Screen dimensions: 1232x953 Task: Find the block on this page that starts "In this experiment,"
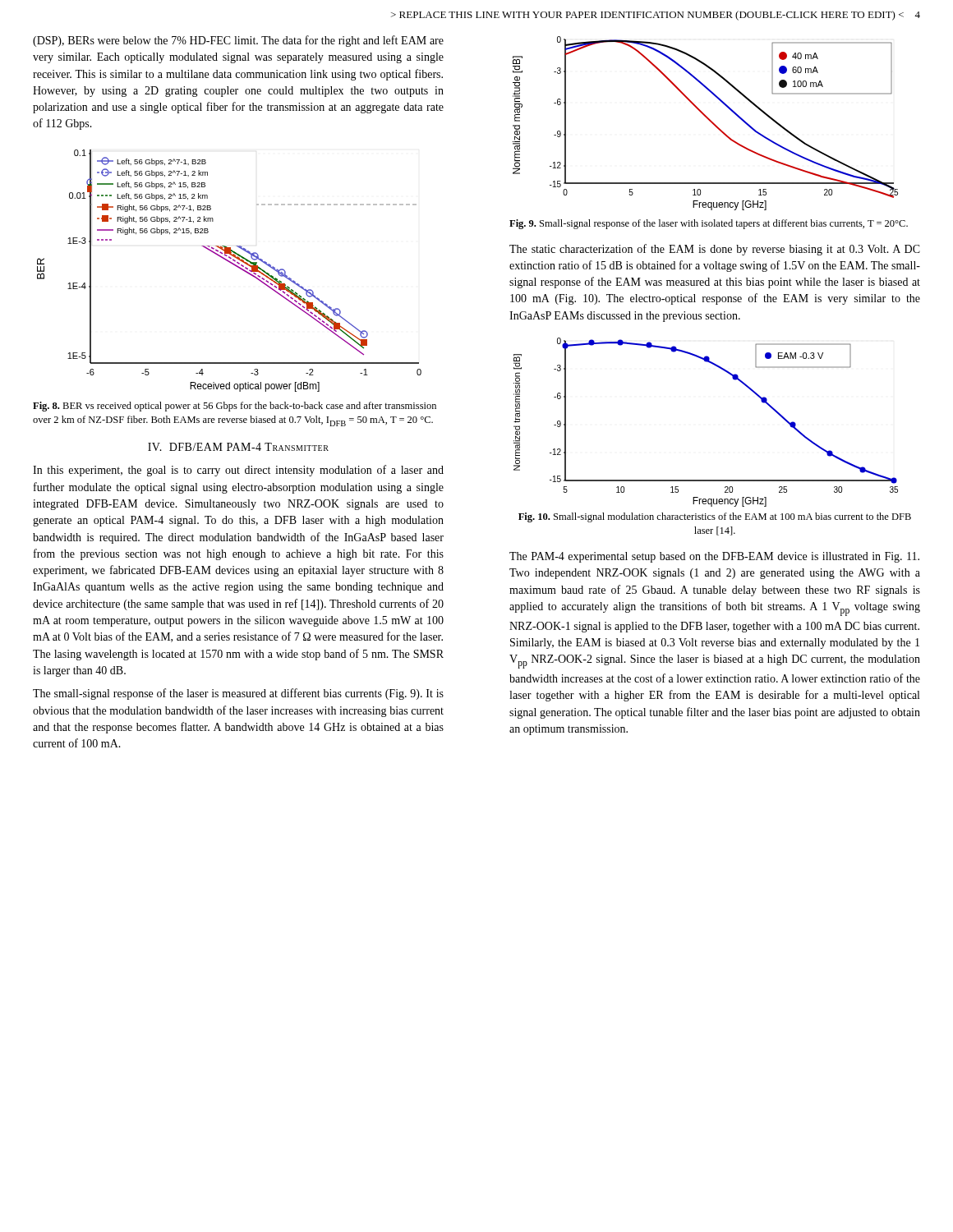pyautogui.click(x=238, y=571)
